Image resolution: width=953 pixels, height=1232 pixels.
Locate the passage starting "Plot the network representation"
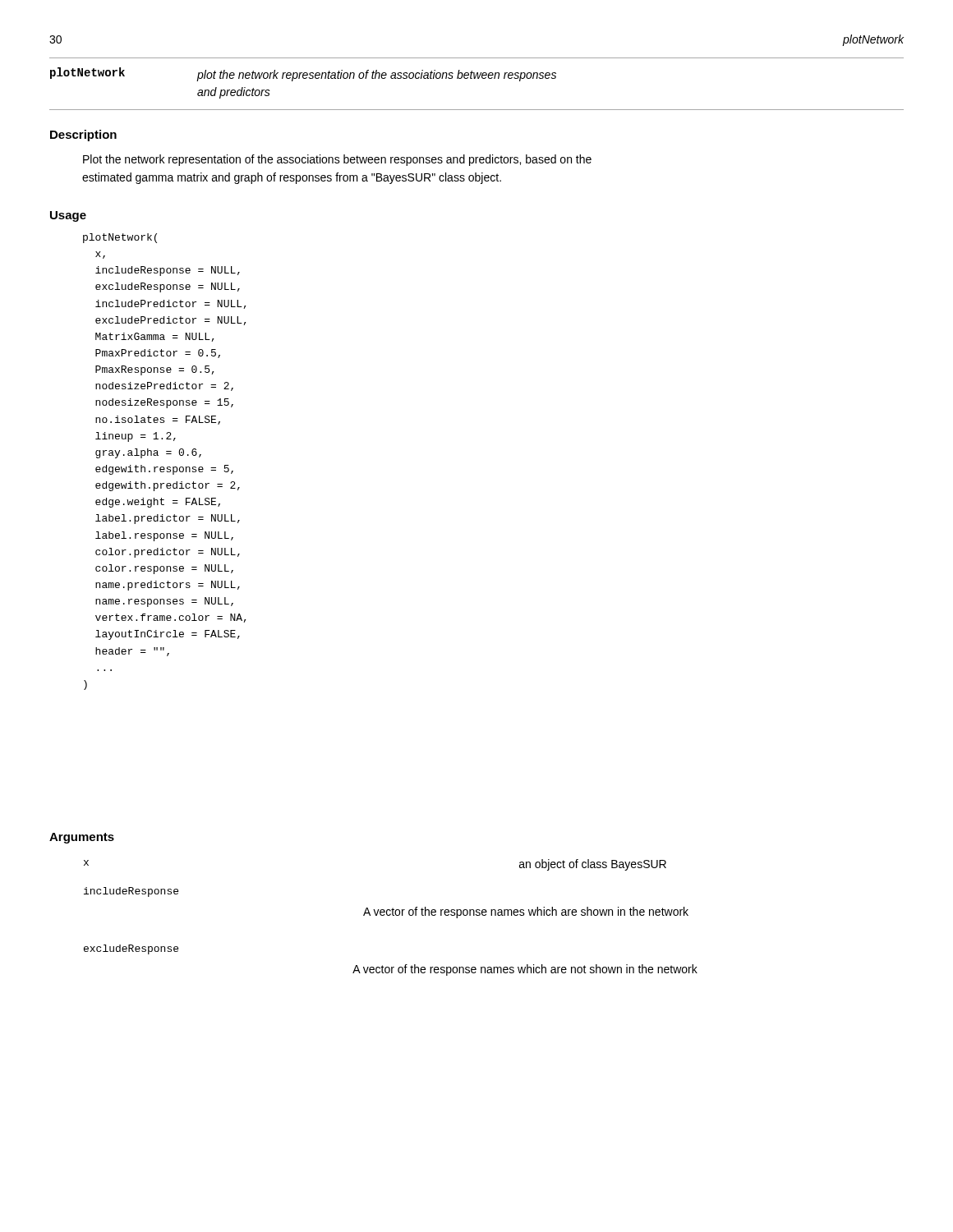click(337, 169)
